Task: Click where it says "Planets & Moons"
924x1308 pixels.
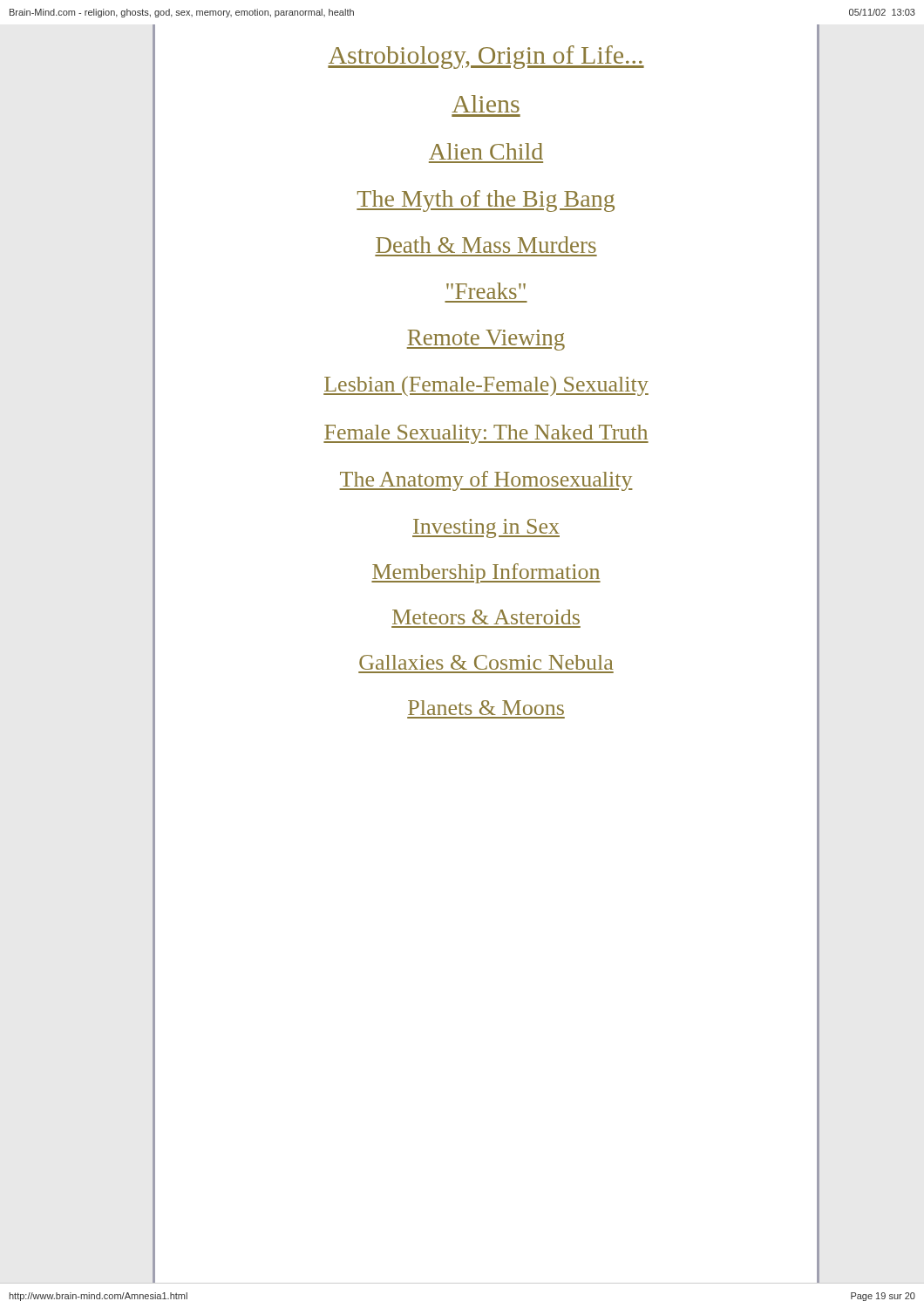Action: (486, 707)
